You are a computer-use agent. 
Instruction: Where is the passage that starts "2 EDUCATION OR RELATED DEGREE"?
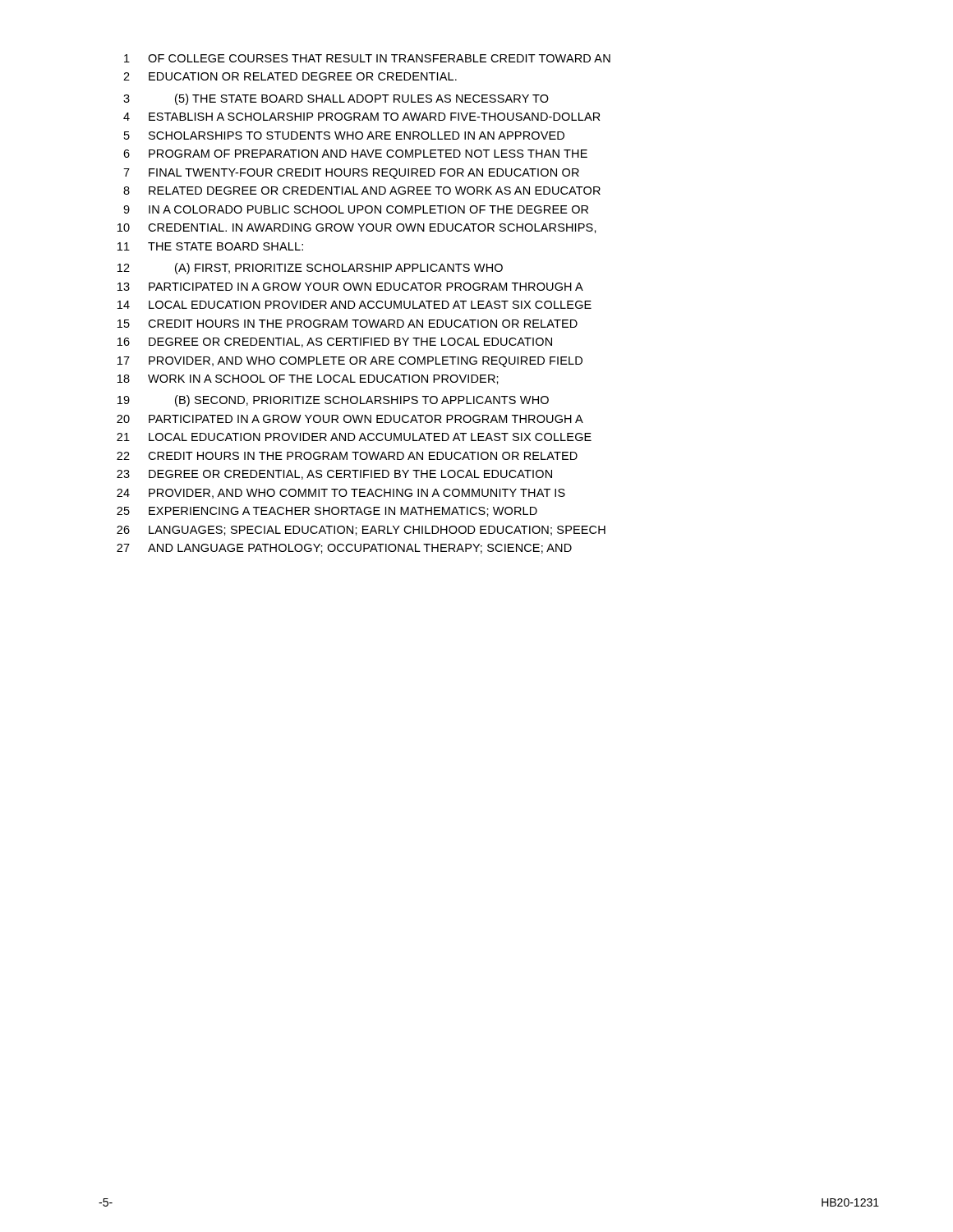point(290,76)
